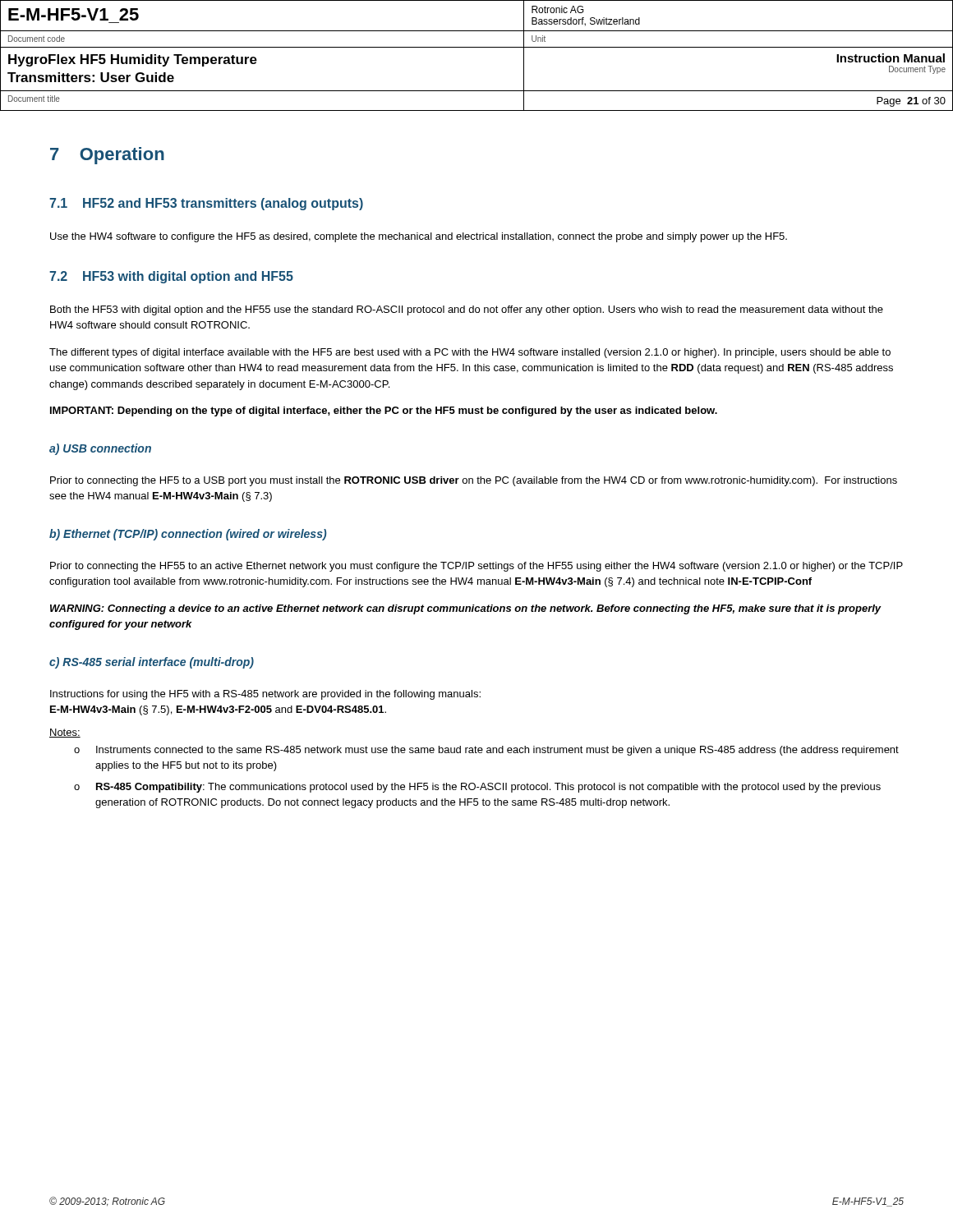Select the section header that reads "c) RS-485 serial interface (multi-drop)"

tap(152, 663)
